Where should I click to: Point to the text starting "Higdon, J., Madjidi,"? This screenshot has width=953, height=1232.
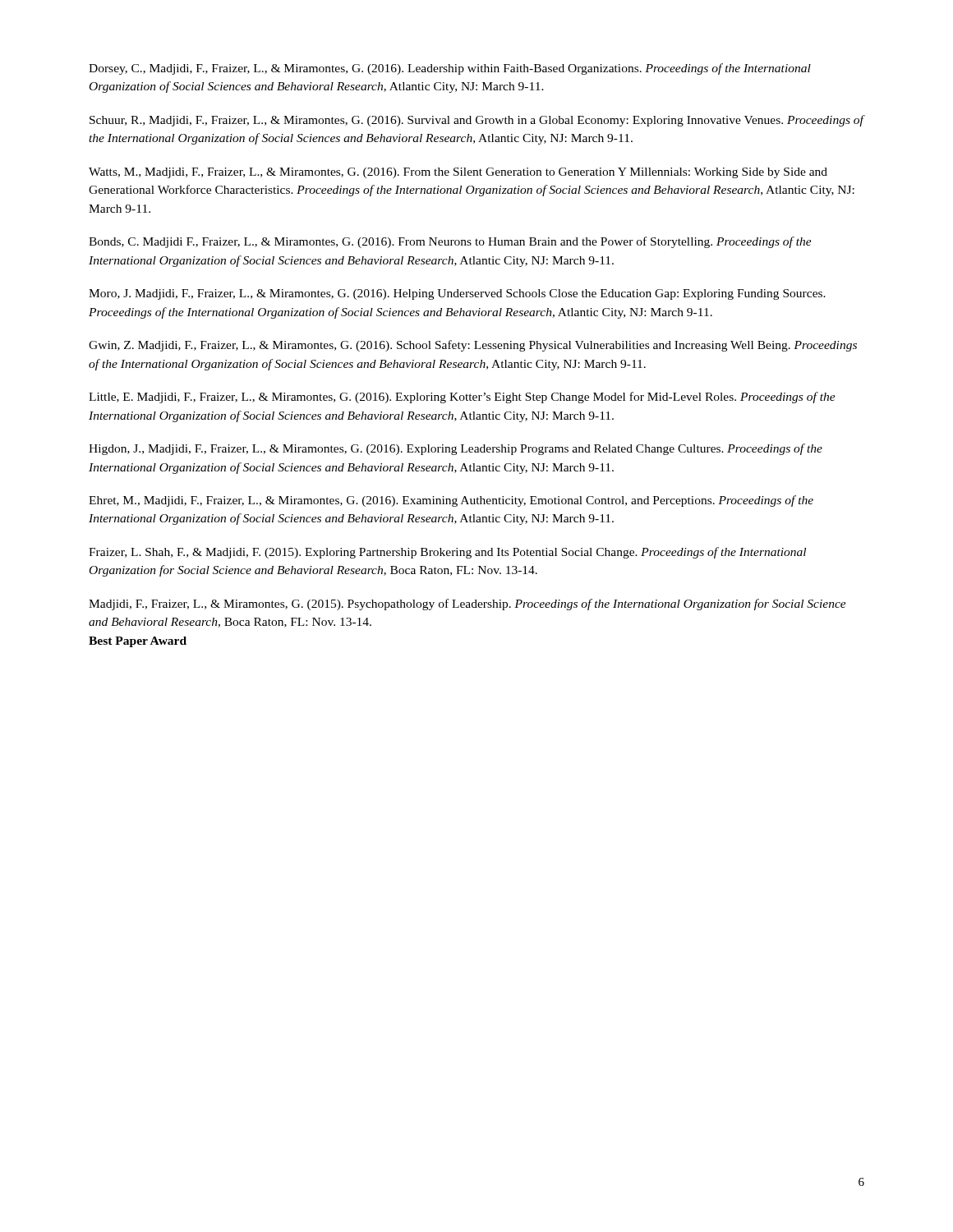[456, 457]
